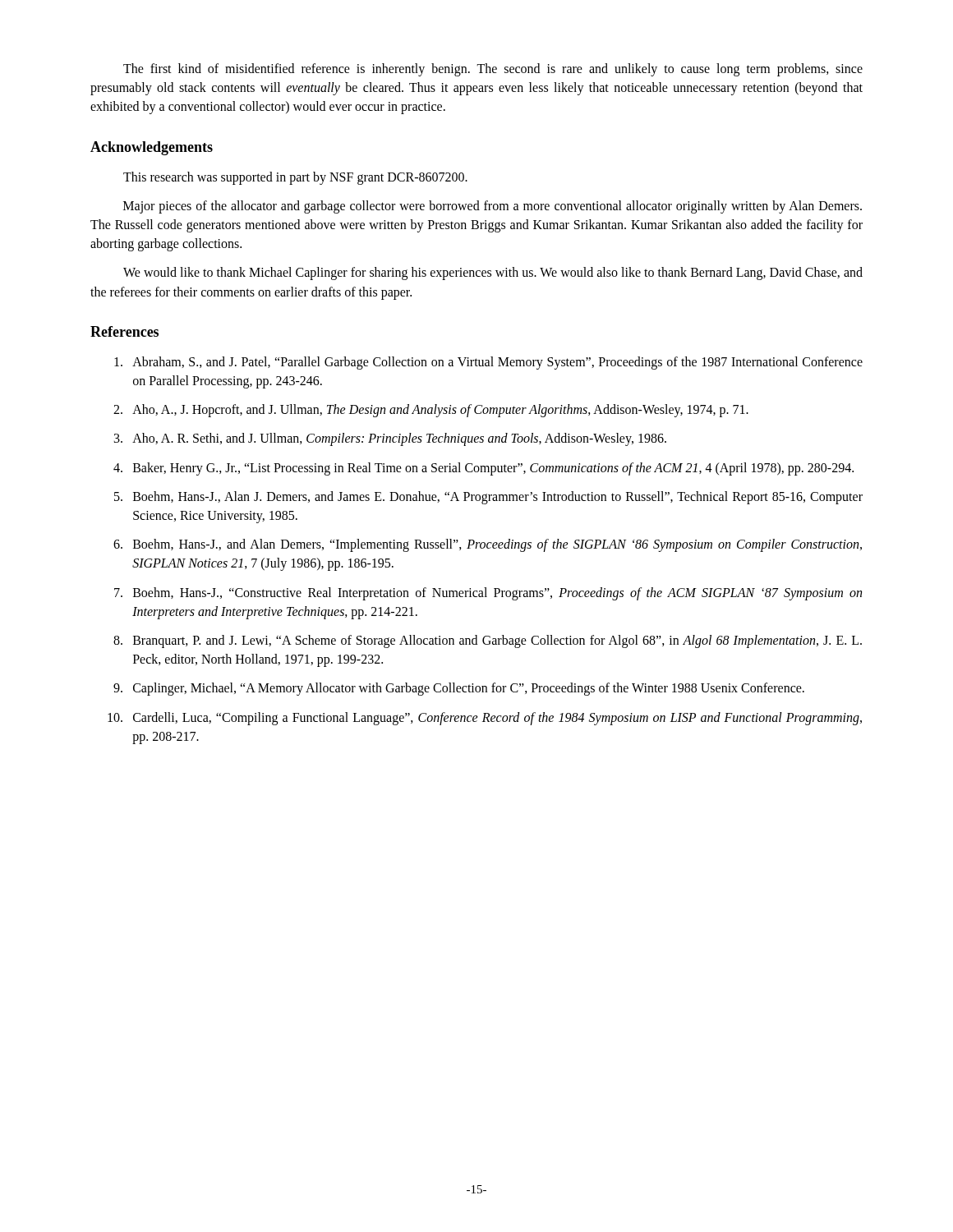Select the passage starting "10. Cardelli, Luca, “Compiling a Functional Language”, Conference"
The image size is (953, 1232).
[476, 727]
